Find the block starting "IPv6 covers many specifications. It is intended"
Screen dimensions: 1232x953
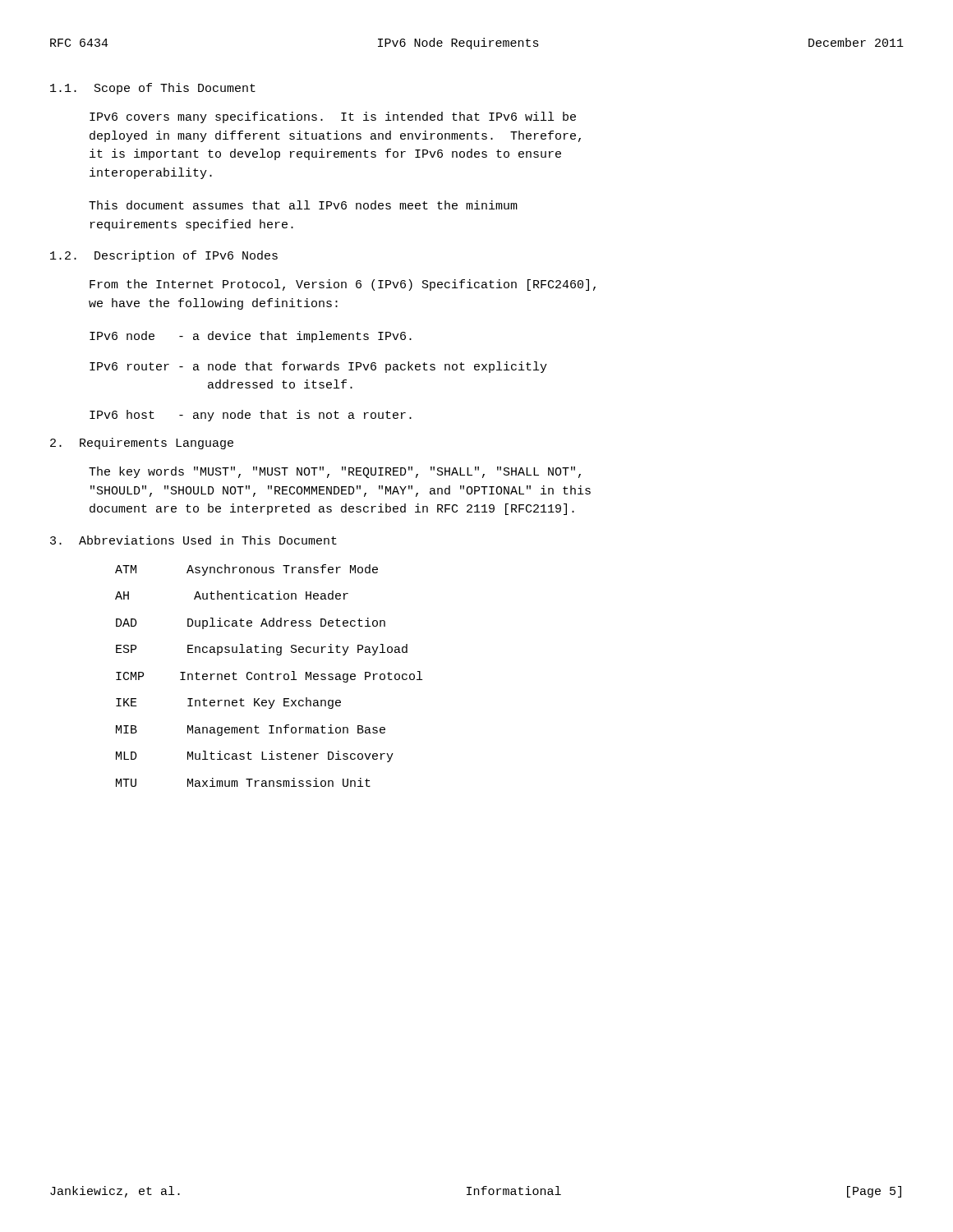coord(336,146)
